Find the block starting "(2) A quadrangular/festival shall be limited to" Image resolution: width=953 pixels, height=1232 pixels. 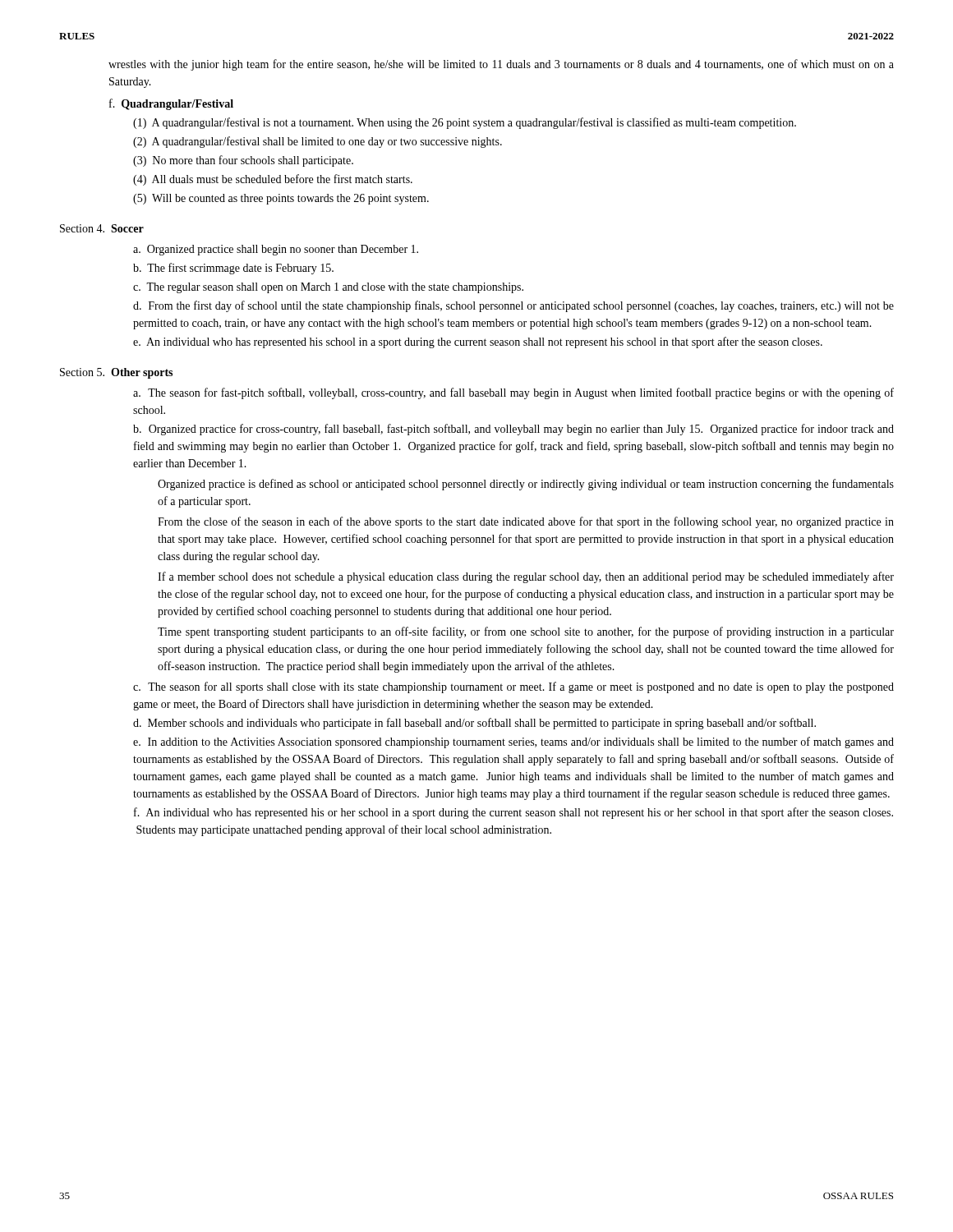point(318,142)
